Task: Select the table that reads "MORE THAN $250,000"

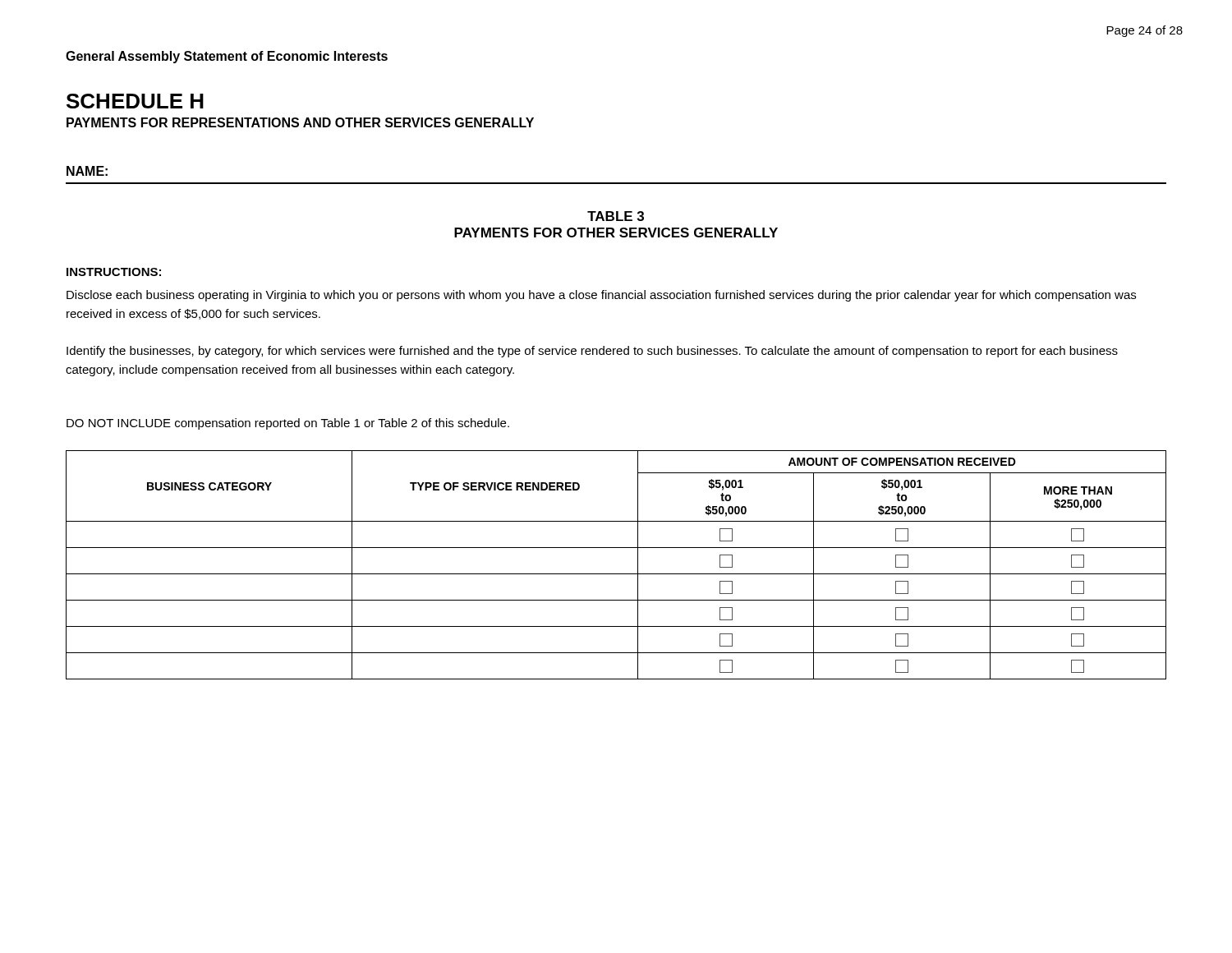Action: point(616,565)
